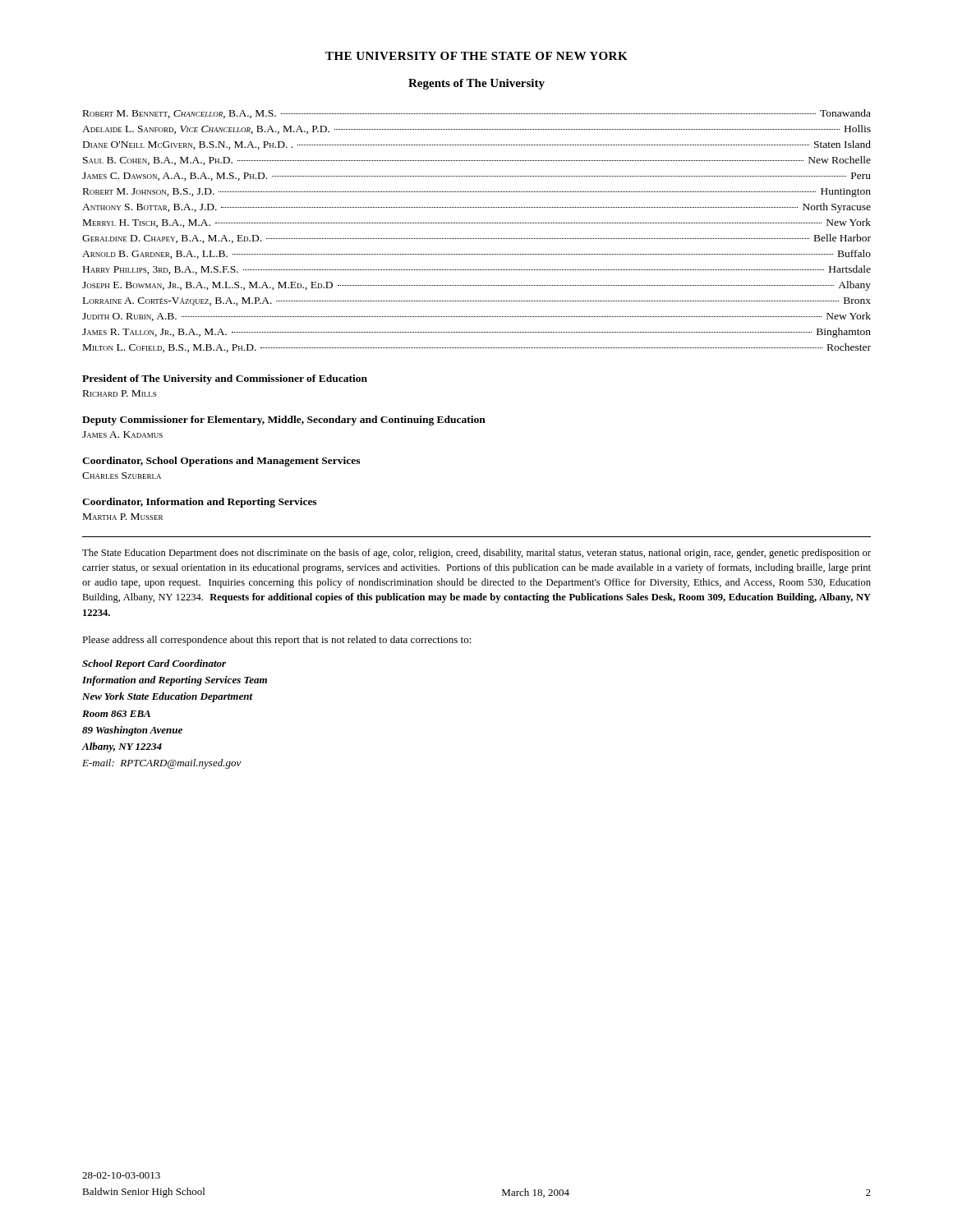Point to the section header beginning "Coordinator, School Operations"

pyautogui.click(x=221, y=460)
